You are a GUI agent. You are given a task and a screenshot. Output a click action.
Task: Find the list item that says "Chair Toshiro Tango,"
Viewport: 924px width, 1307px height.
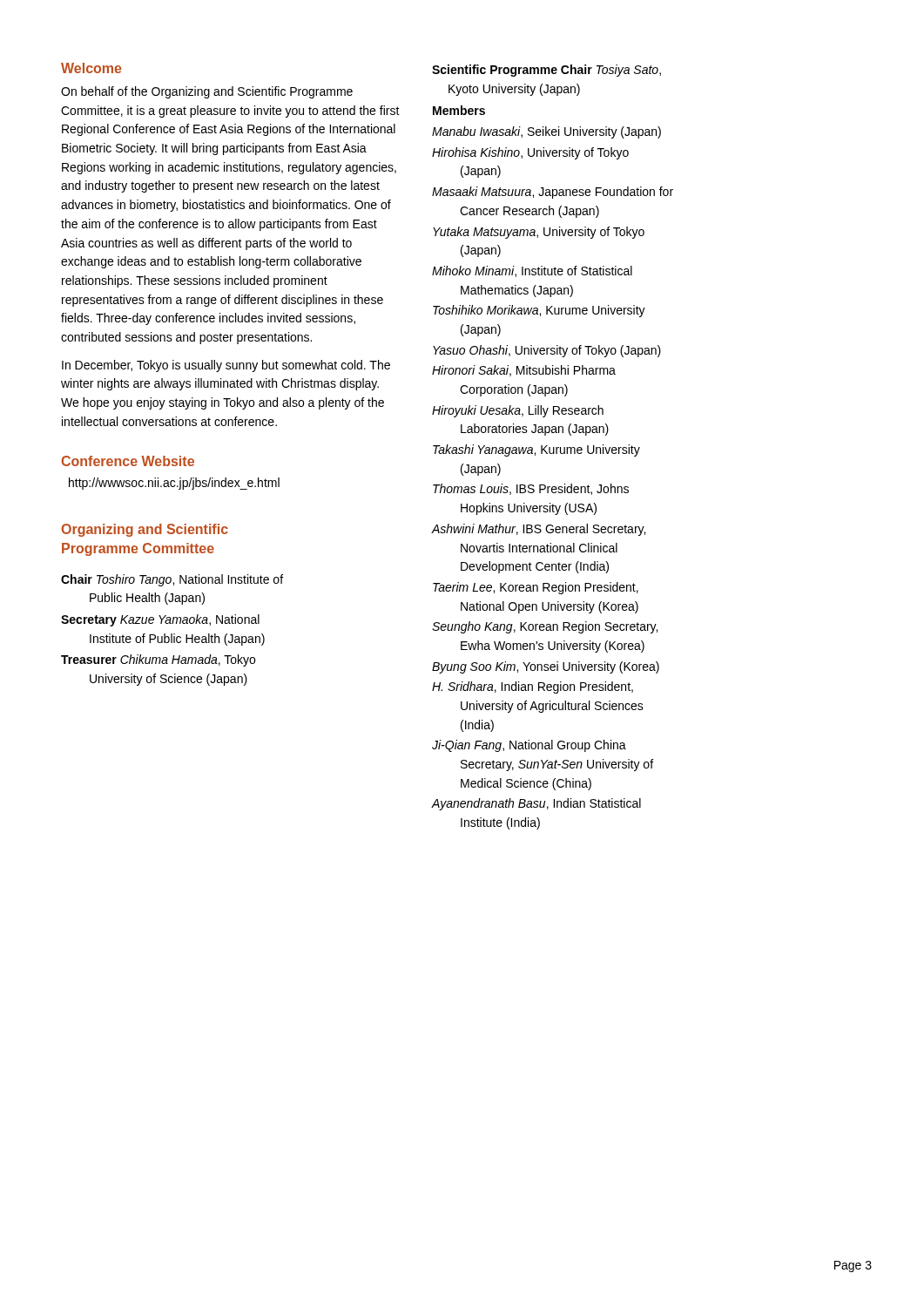tap(172, 588)
